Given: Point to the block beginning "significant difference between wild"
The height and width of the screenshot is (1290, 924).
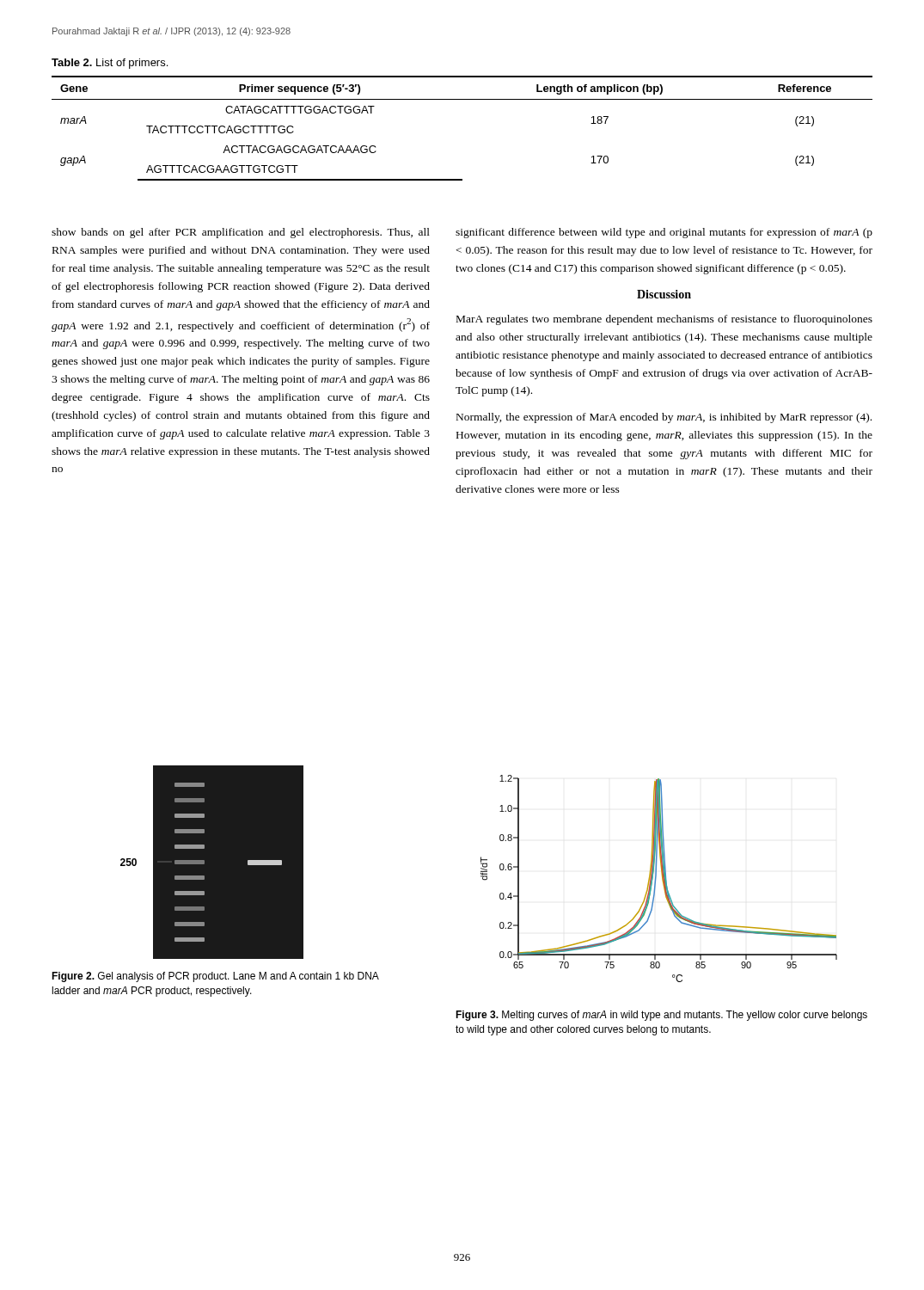Looking at the screenshot, I should 664,251.
